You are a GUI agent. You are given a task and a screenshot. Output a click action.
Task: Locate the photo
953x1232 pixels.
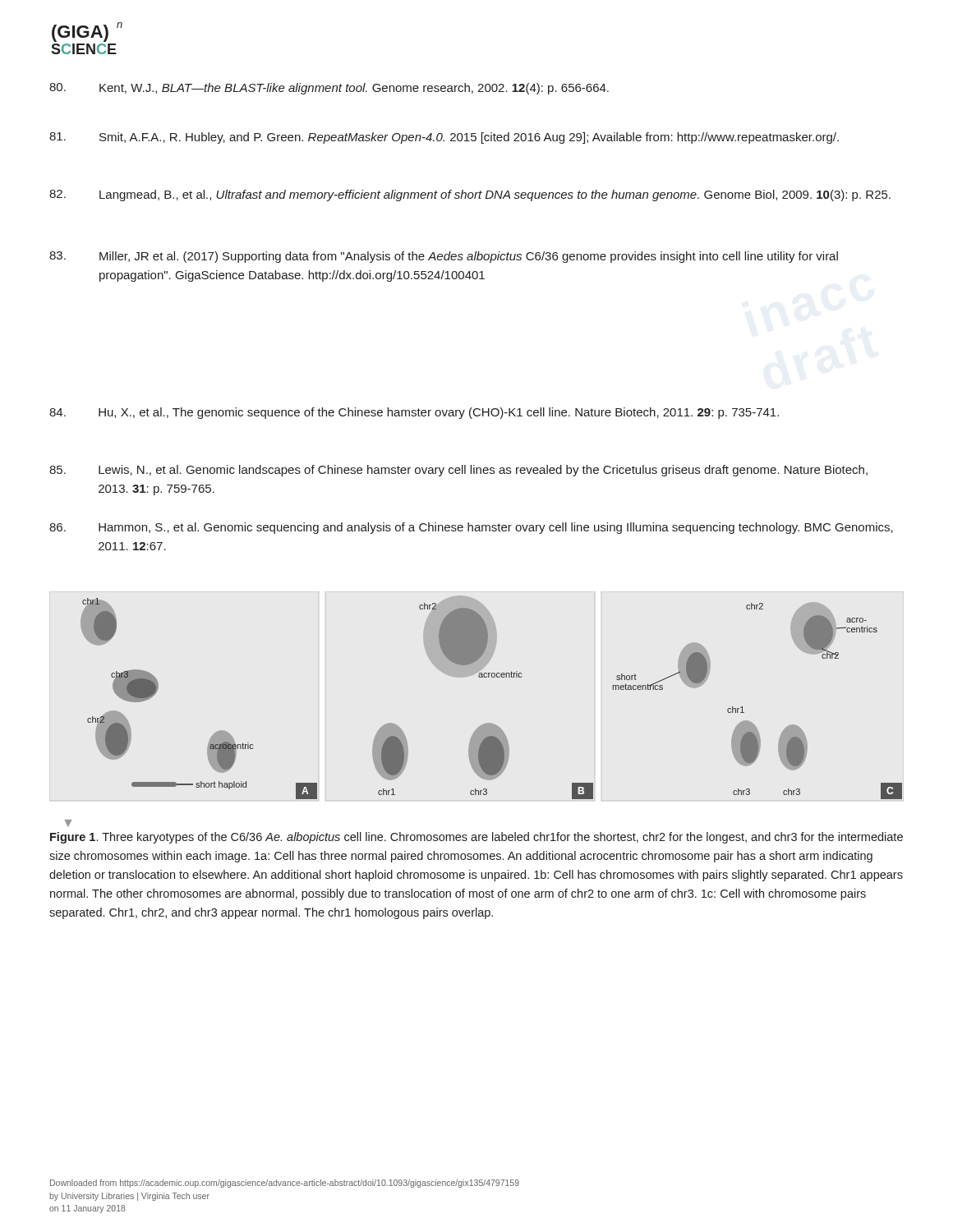[x=476, y=700]
